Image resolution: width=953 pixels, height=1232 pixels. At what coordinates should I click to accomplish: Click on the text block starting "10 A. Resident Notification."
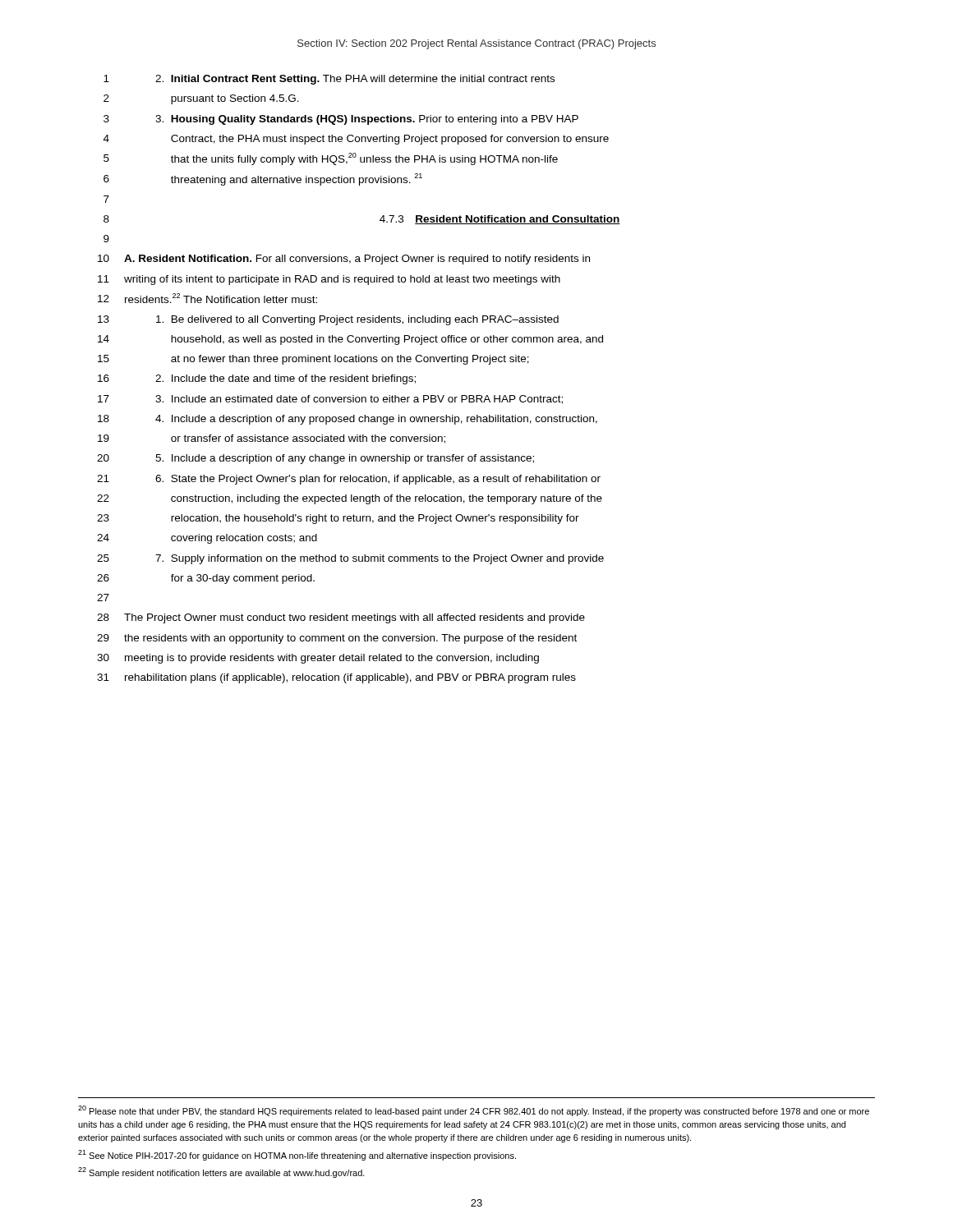coord(476,259)
